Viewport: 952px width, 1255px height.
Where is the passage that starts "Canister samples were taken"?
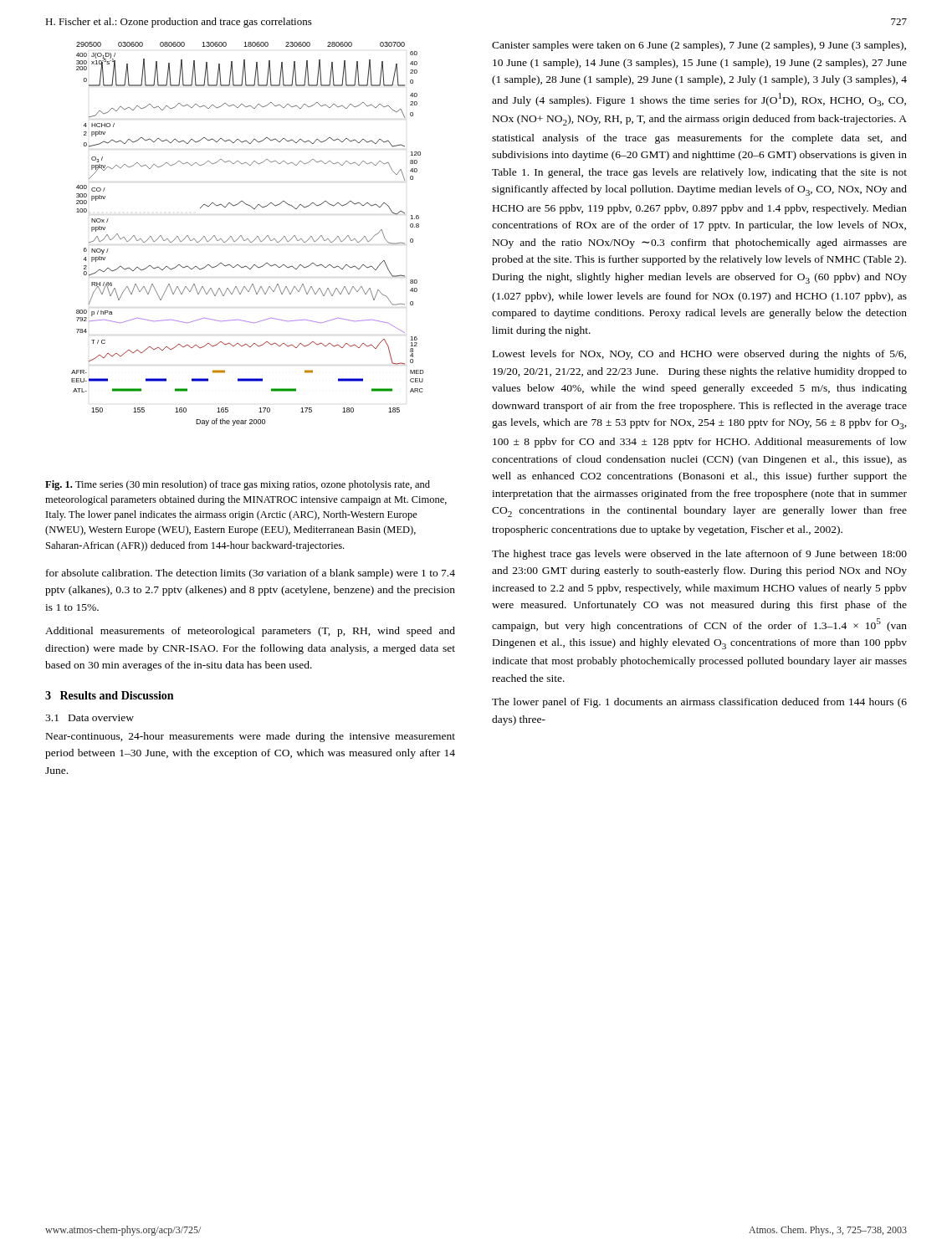[699, 187]
